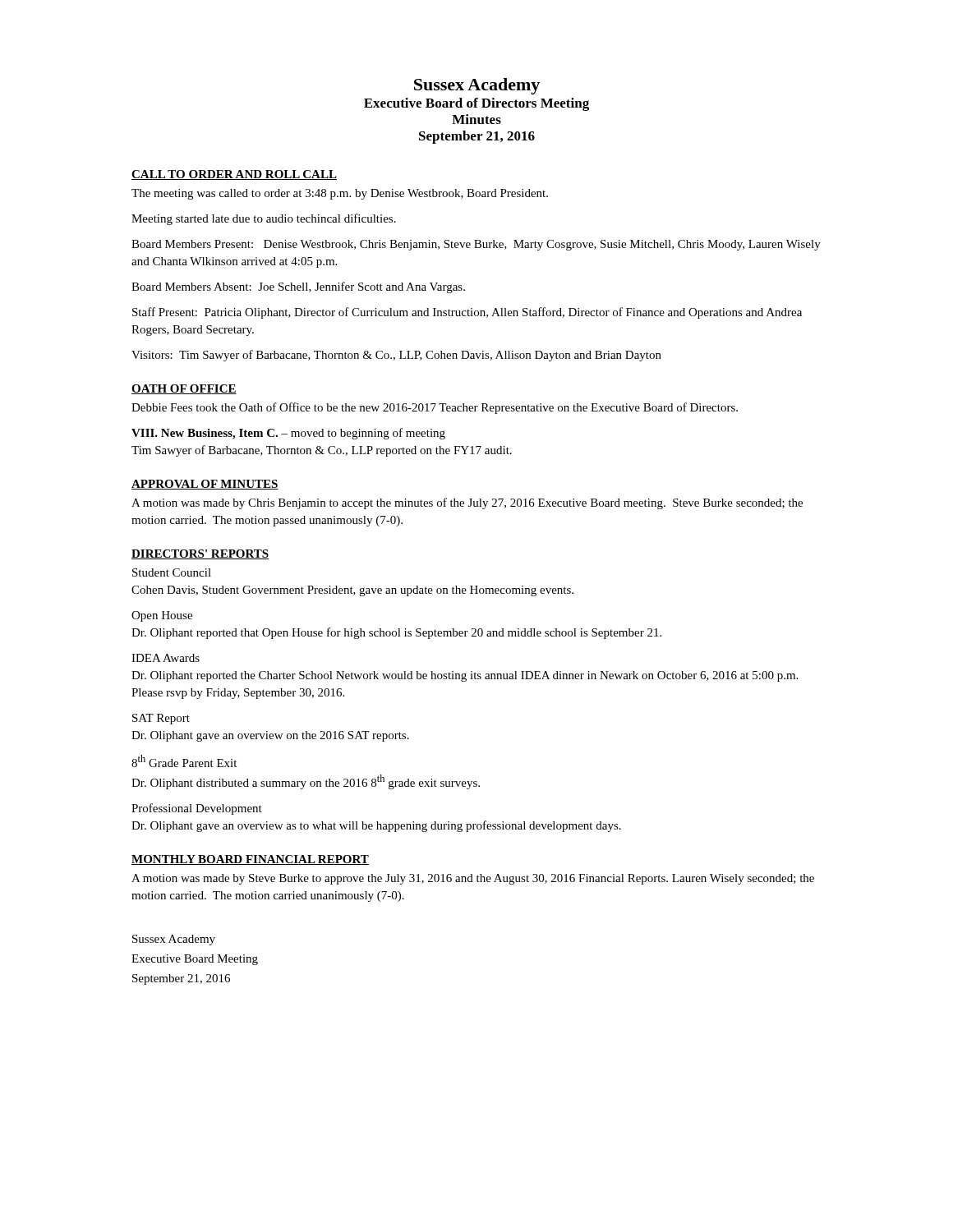Locate the text block that reads "Debbie Fees took the Oath of Office to"
Viewport: 953px width, 1232px height.
coord(435,407)
